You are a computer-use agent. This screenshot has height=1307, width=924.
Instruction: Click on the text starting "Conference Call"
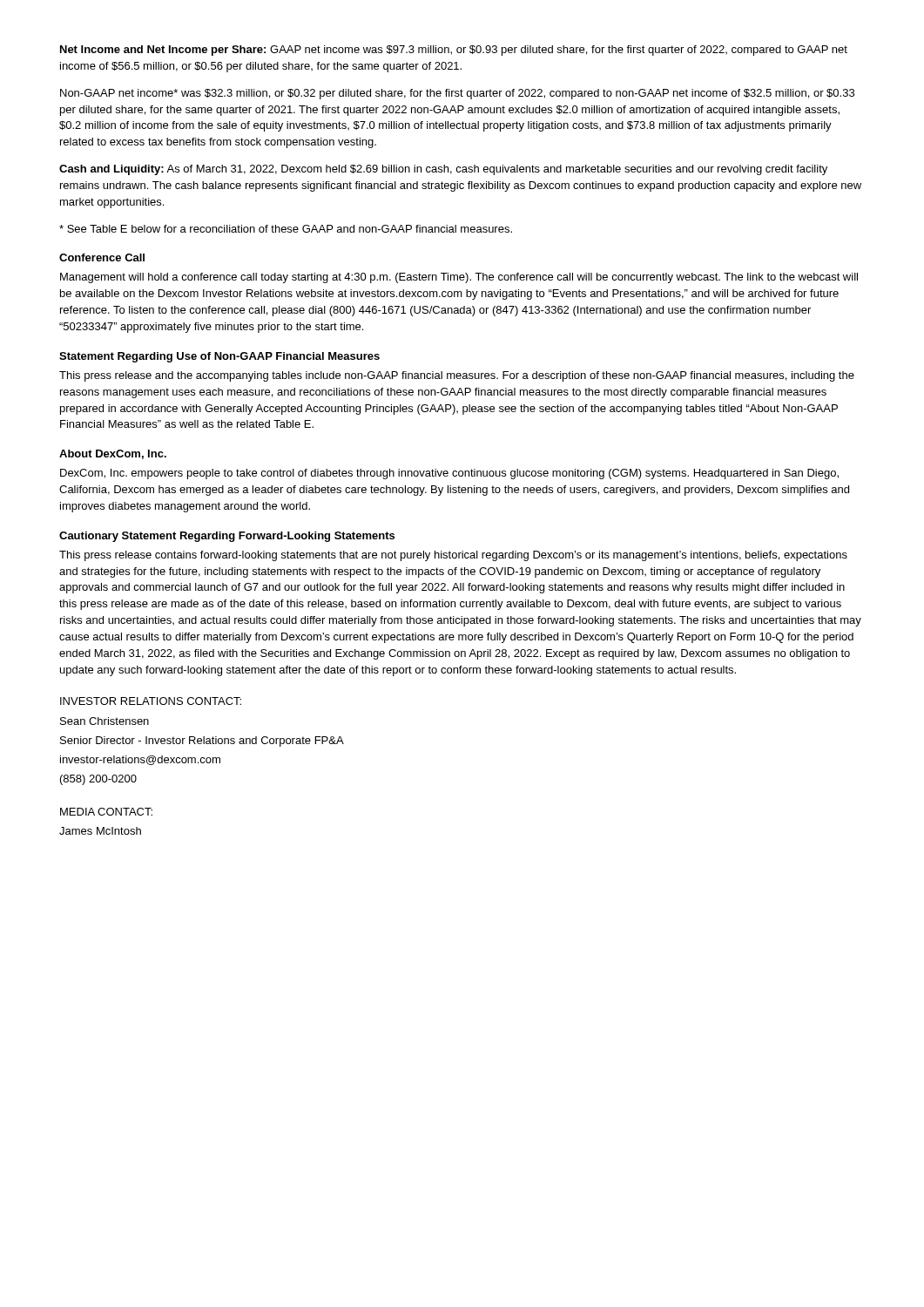pyautogui.click(x=102, y=258)
